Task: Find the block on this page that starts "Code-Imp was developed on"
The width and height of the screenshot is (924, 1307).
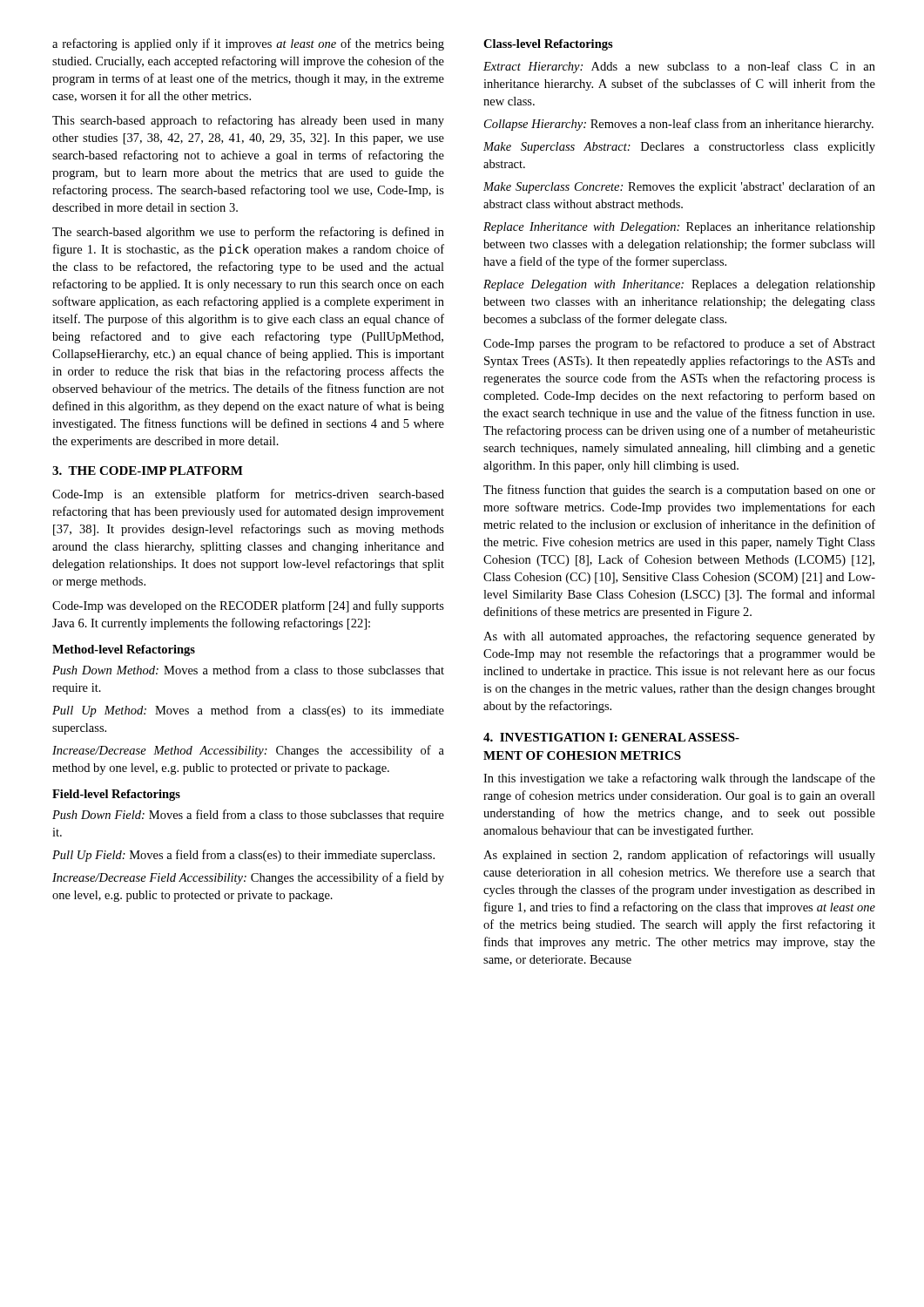Action: pyautogui.click(x=248, y=614)
